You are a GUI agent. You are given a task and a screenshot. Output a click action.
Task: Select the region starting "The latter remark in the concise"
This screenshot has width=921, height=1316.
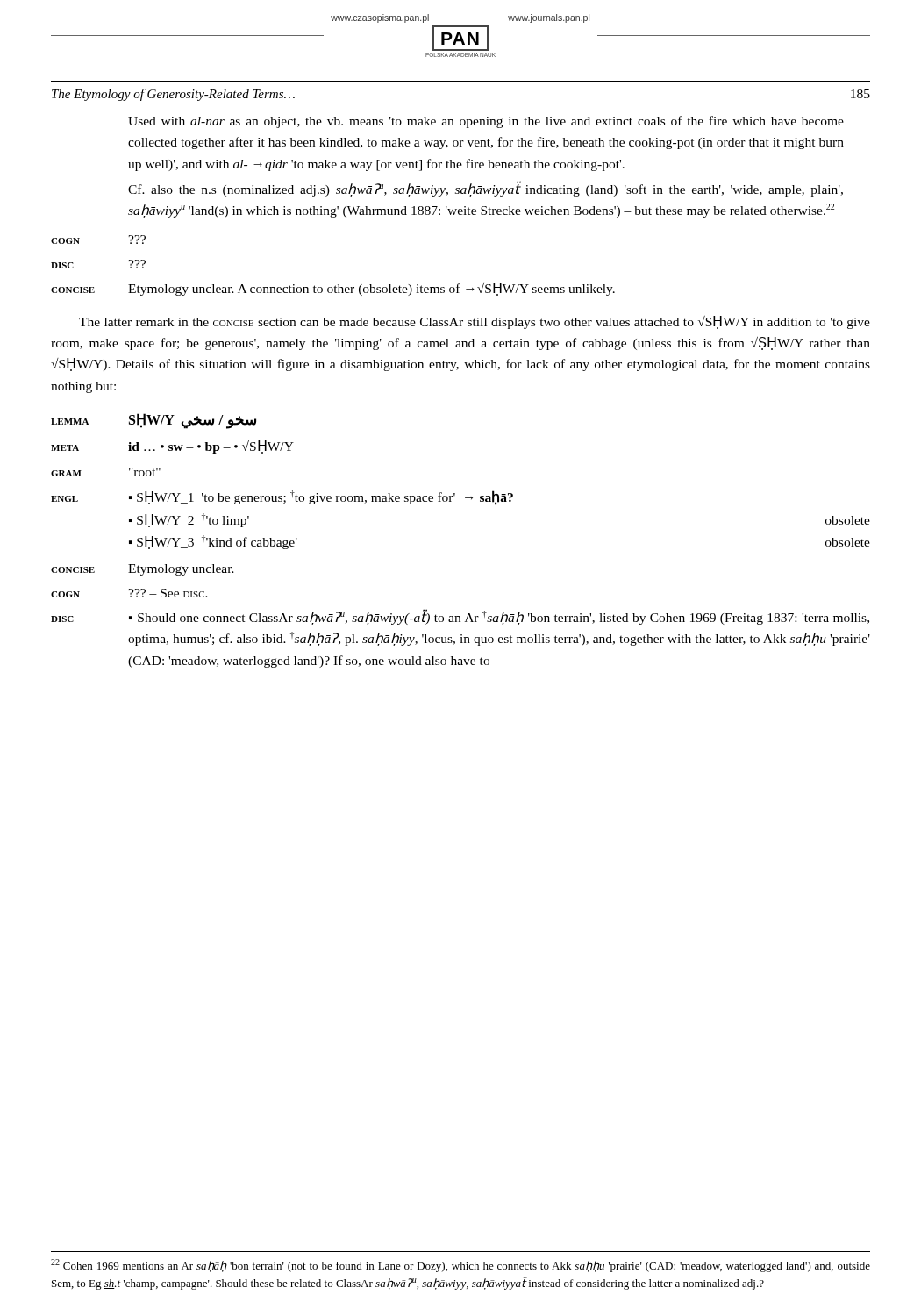pyautogui.click(x=460, y=353)
